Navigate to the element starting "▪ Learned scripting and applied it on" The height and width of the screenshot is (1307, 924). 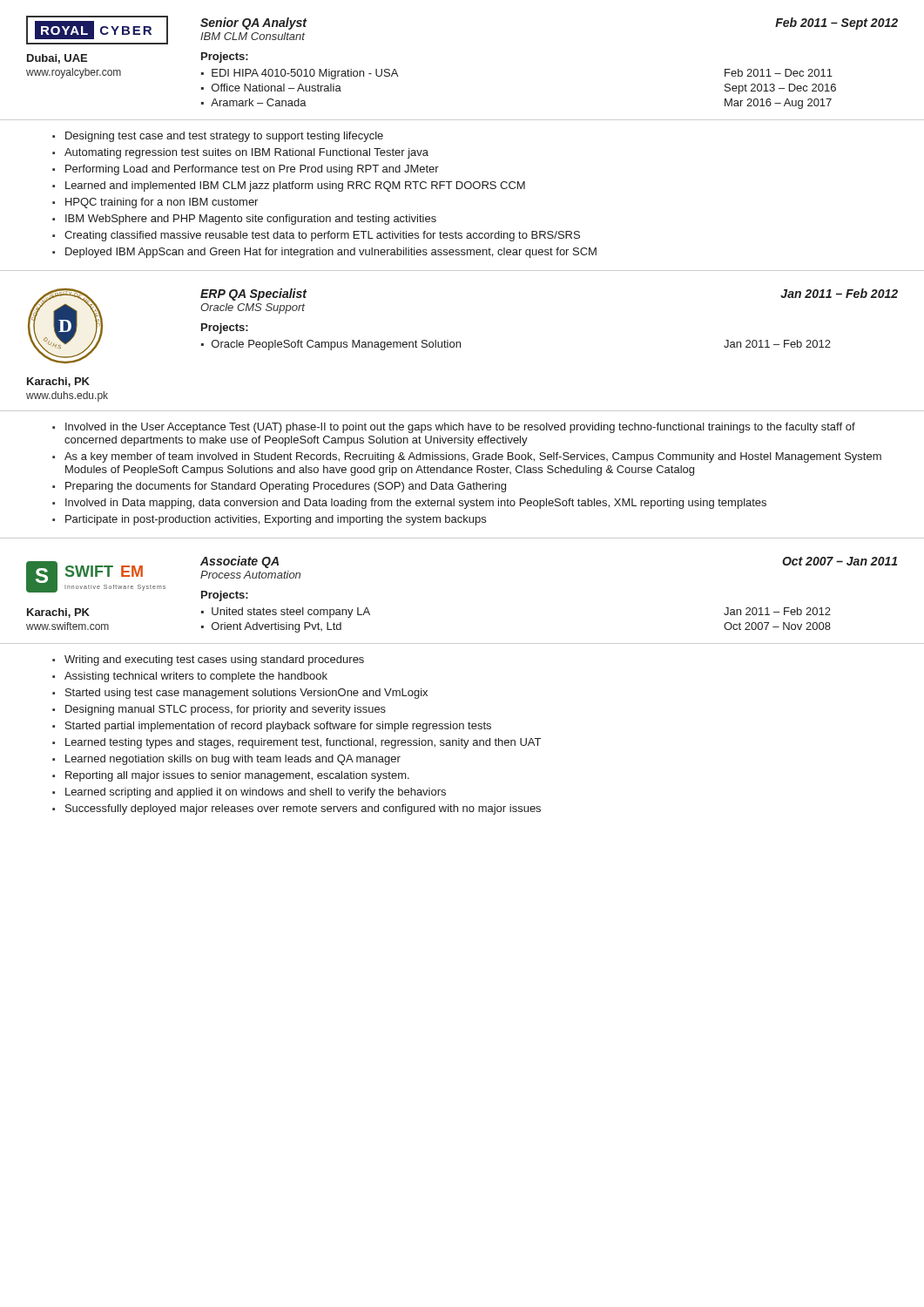tap(249, 792)
